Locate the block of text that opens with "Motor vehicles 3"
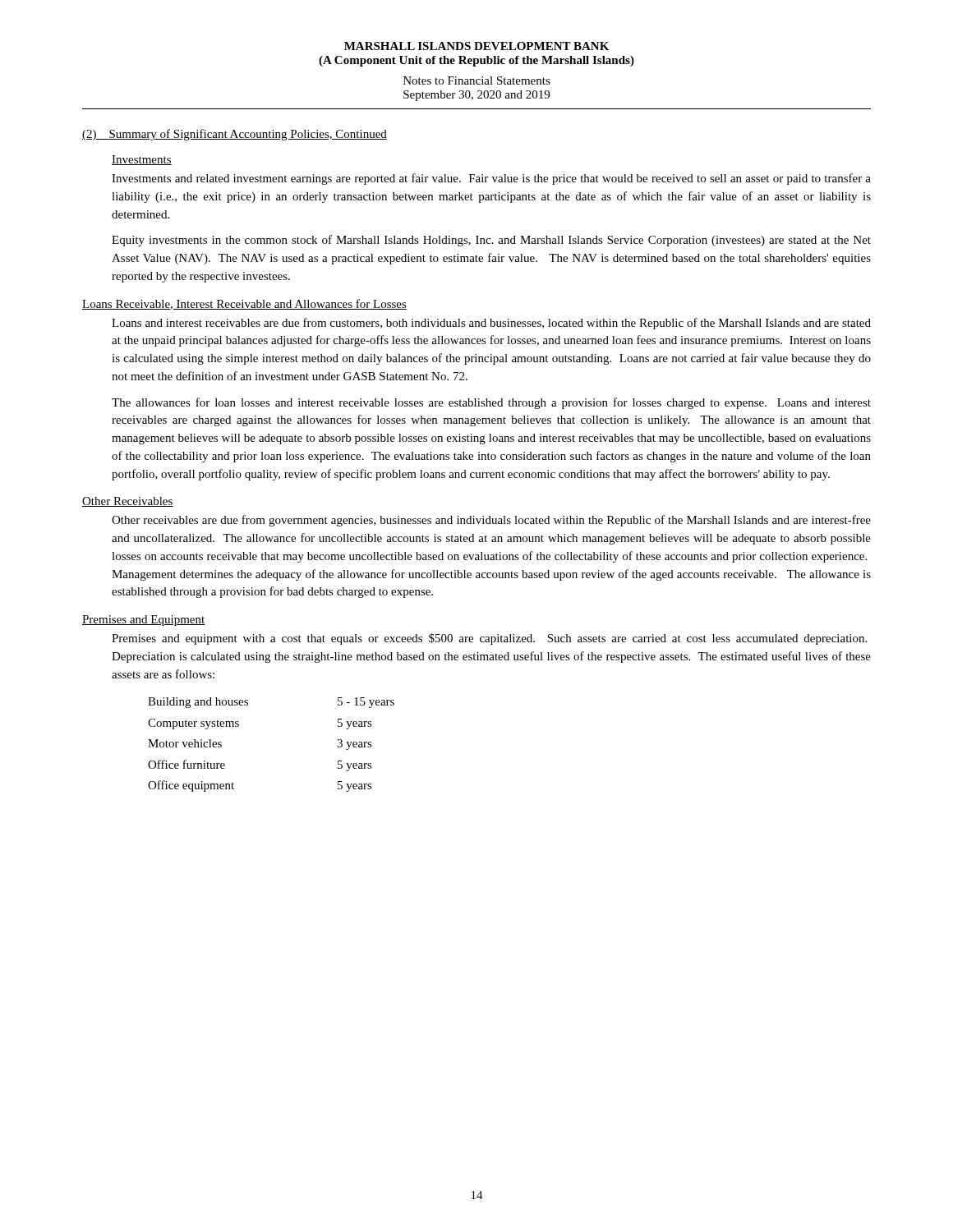The image size is (953, 1232). pos(187,744)
